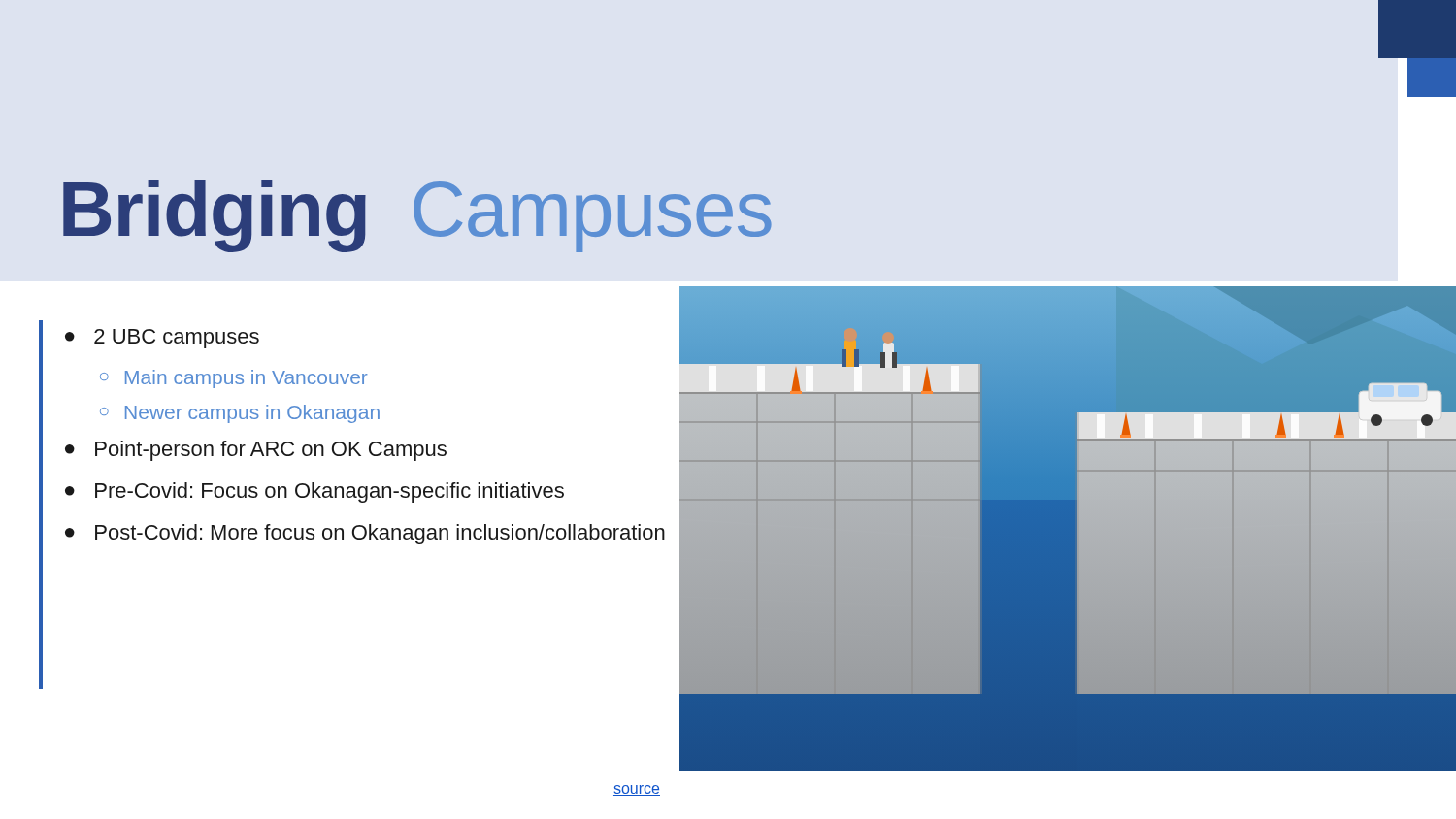The width and height of the screenshot is (1456, 819).
Task: Select the text starting "● Point‑person for"
Action: tap(255, 449)
